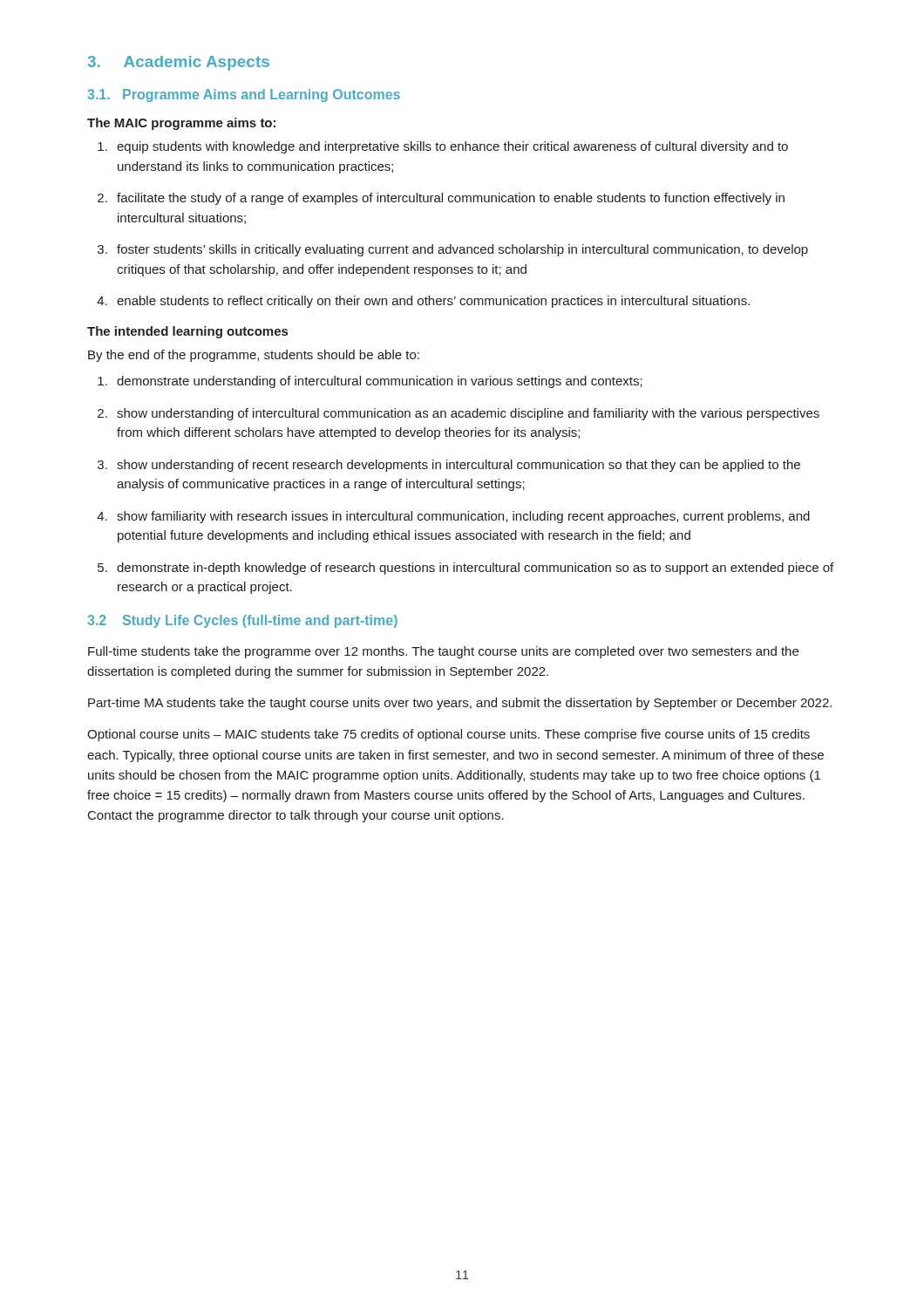The height and width of the screenshot is (1308, 924).
Task: Locate the text block that says "Part-time MA students take the taught course"
Action: [x=460, y=702]
